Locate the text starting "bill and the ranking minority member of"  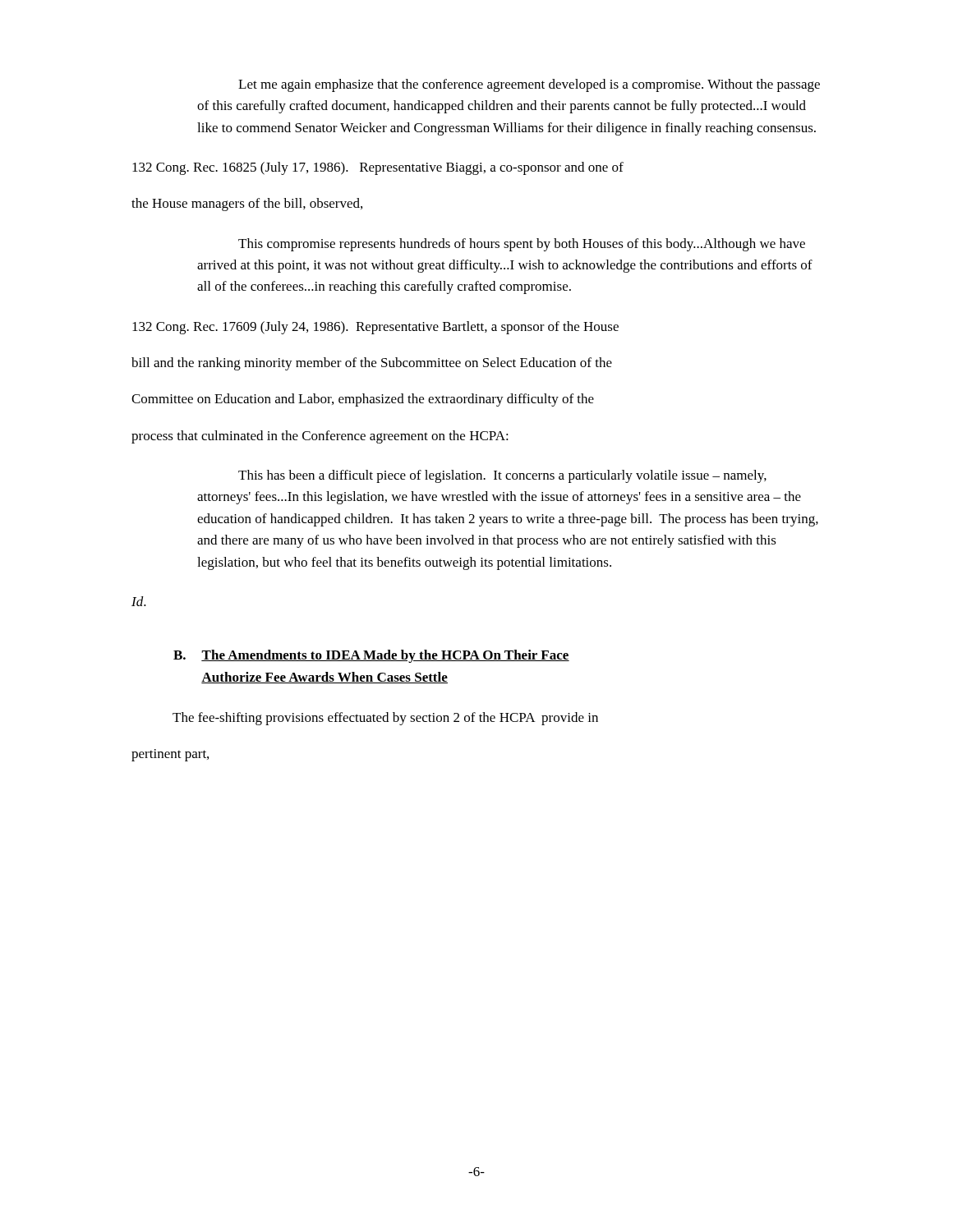pos(476,363)
